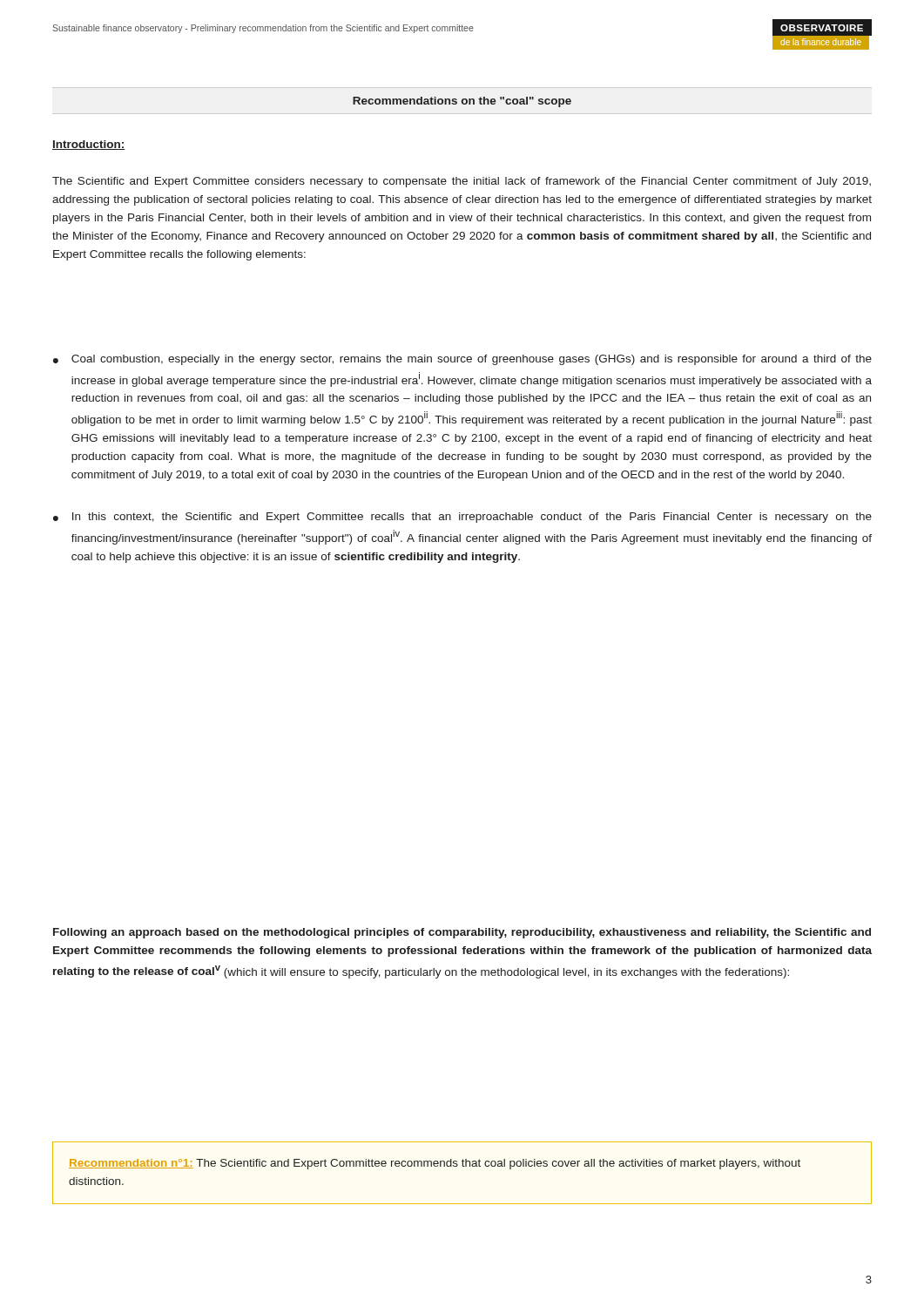Screen dimensions: 1307x924
Task: Click where it says "Recommendations on the "coal" scope"
Action: pyautogui.click(x=462, y=101)
